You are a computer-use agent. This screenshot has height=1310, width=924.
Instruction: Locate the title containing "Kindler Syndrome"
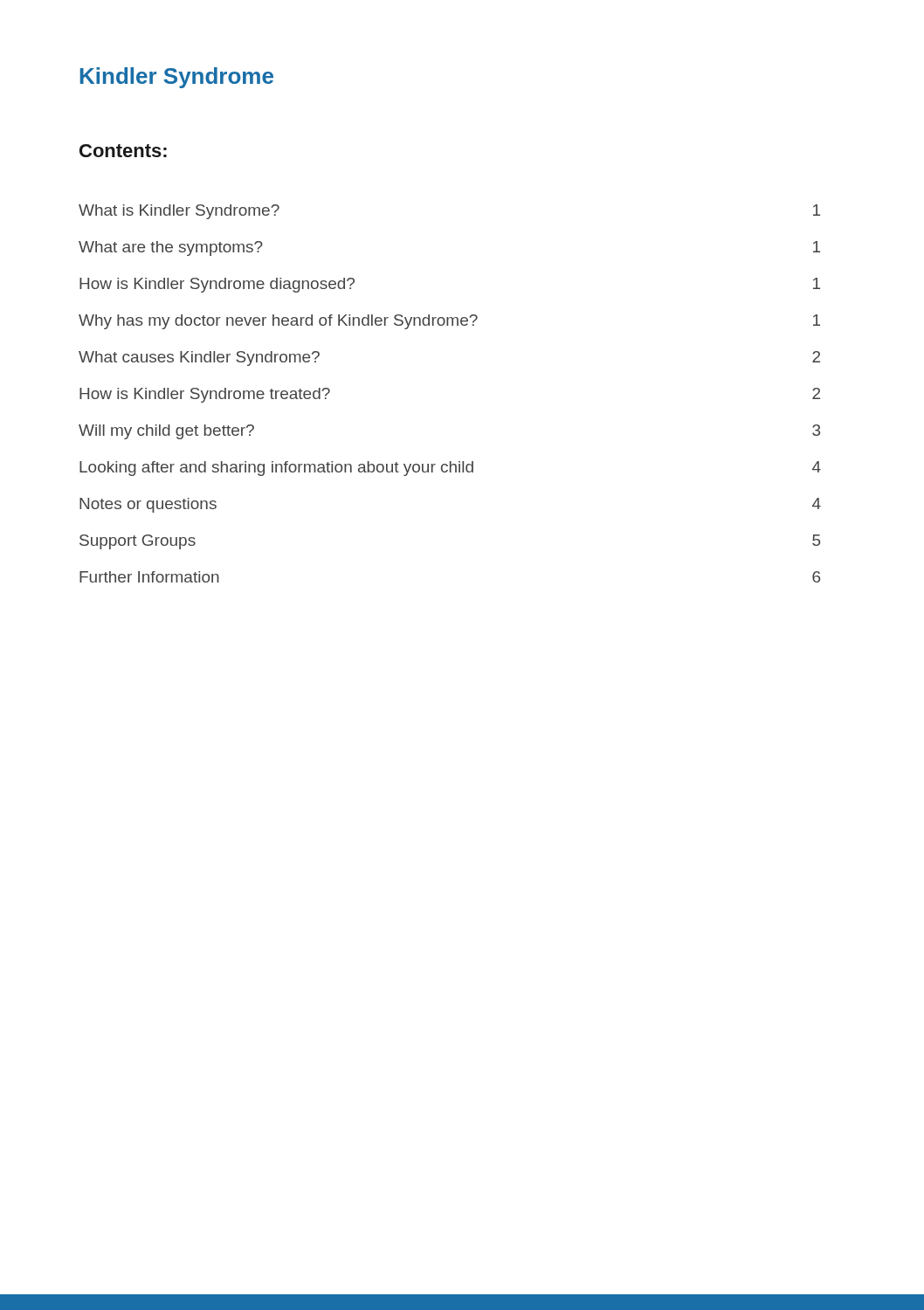point(176,76)
